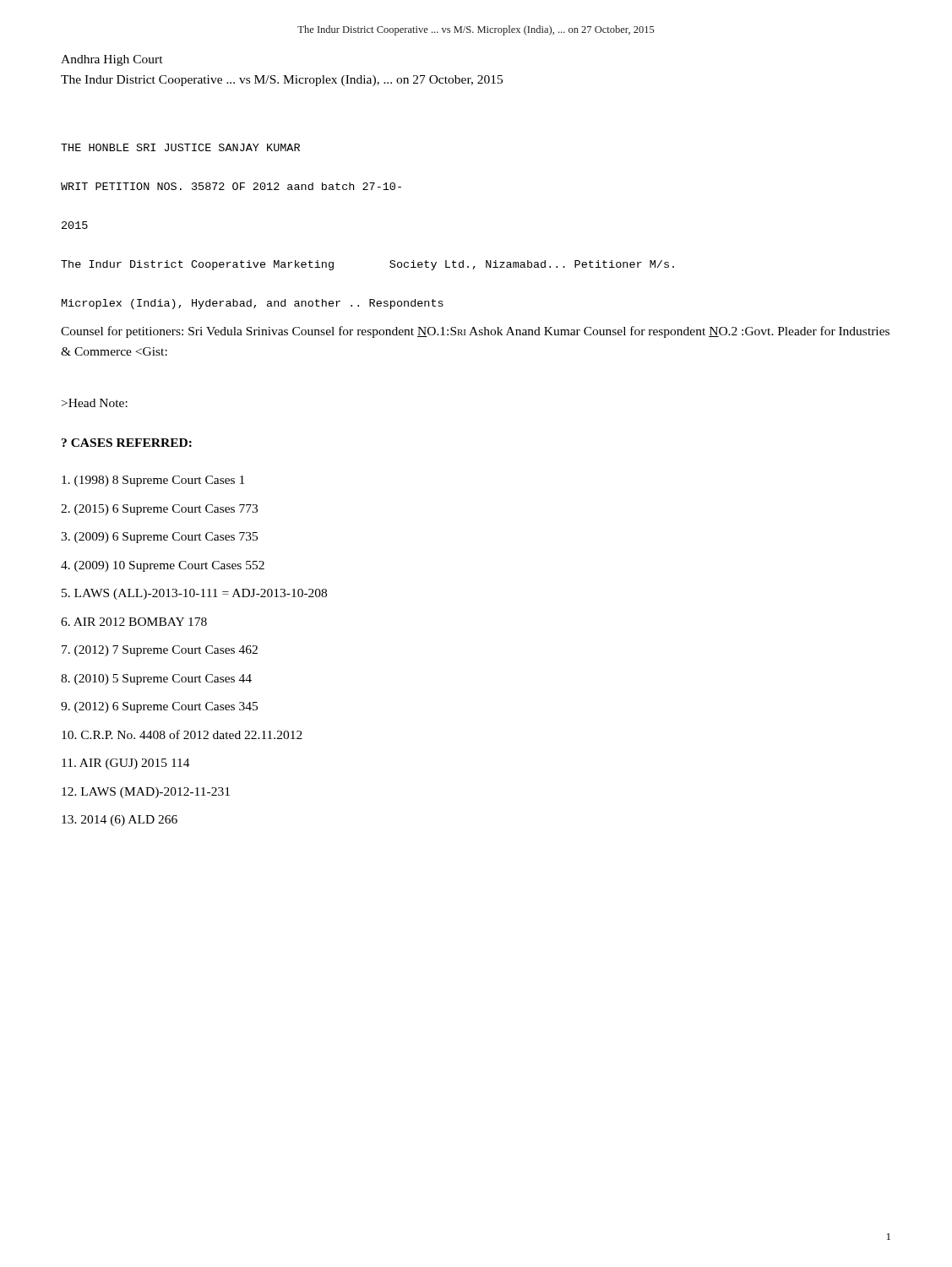952x1267 pixels.
Task: Locate the text block starting "Andhra High Court The Indur"
Action: pos(282,69)
